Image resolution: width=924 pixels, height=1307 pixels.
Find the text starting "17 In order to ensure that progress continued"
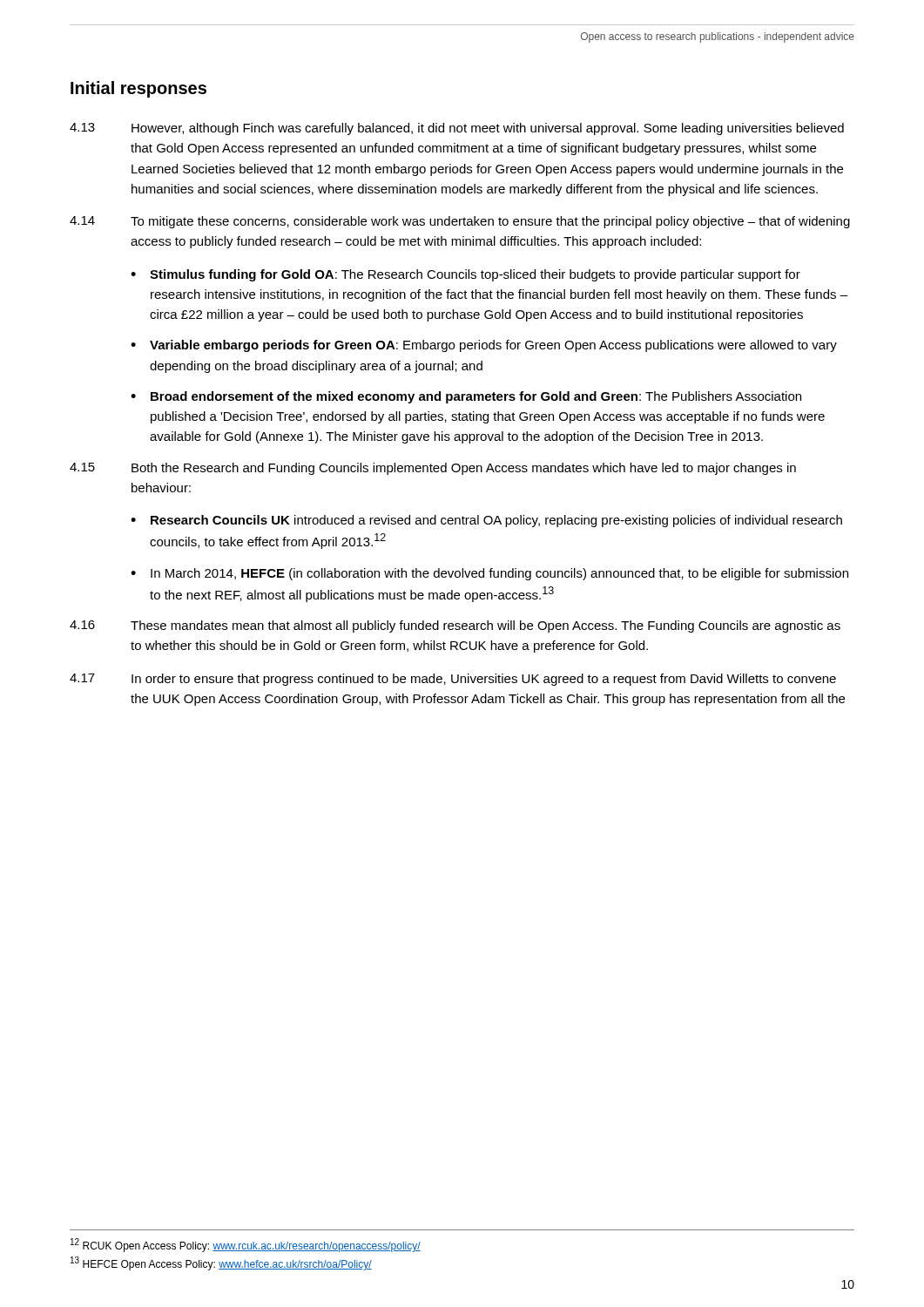pyautogui.click(x=462, y=688)
